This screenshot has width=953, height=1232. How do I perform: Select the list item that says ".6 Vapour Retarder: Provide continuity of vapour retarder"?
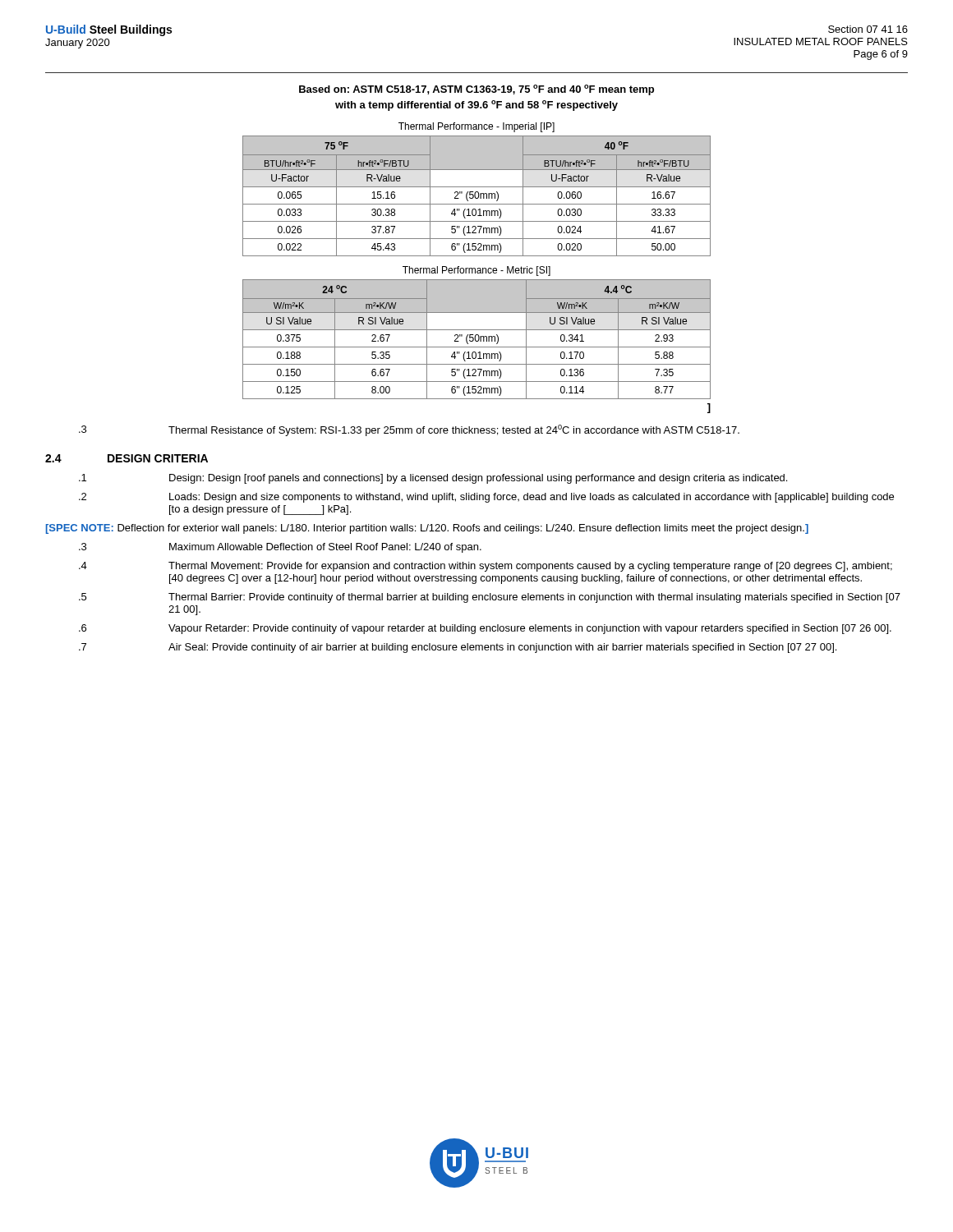coord(476,628)
